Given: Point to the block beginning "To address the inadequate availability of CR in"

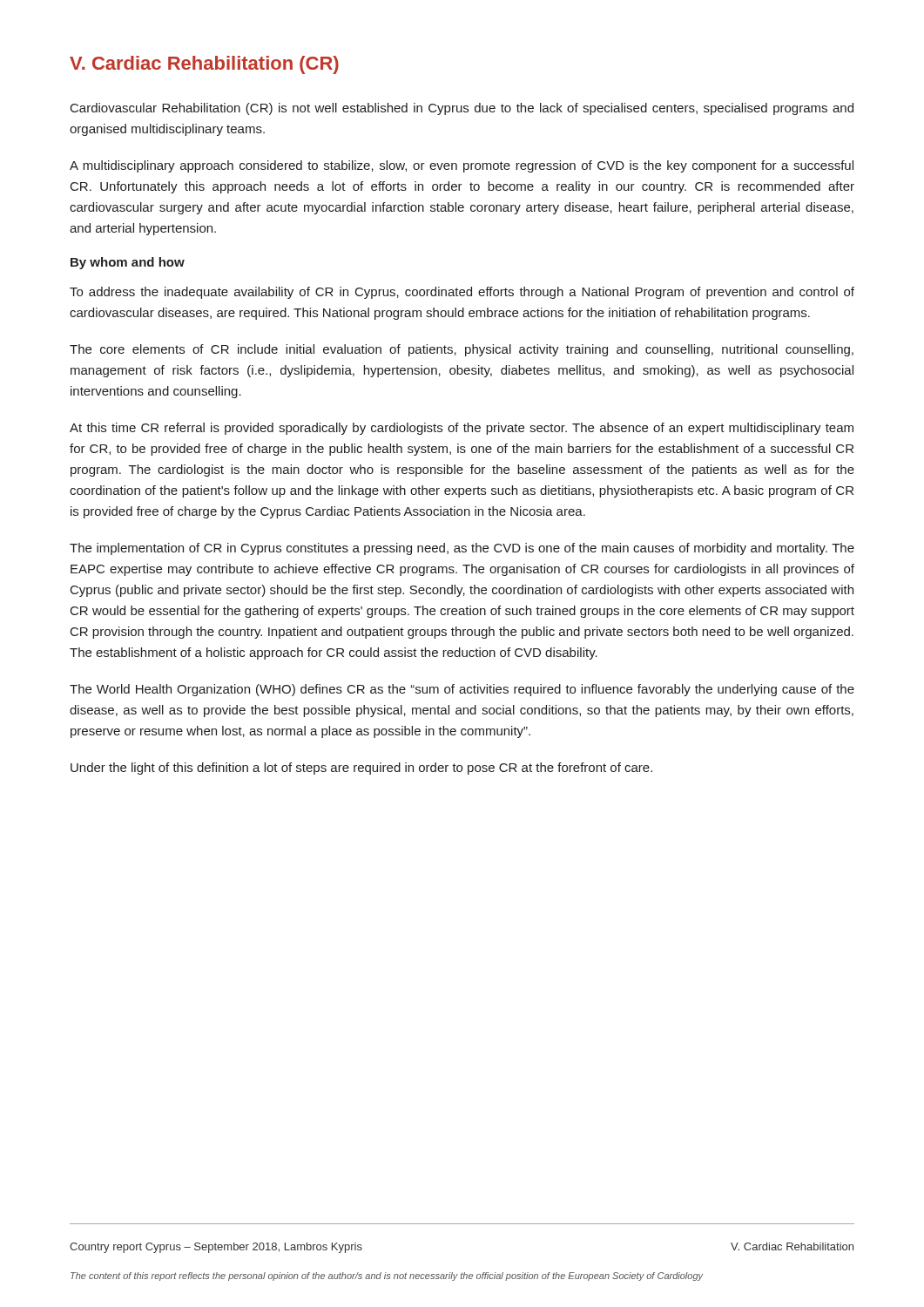Looking at the screenshot, I should (462, 302).
